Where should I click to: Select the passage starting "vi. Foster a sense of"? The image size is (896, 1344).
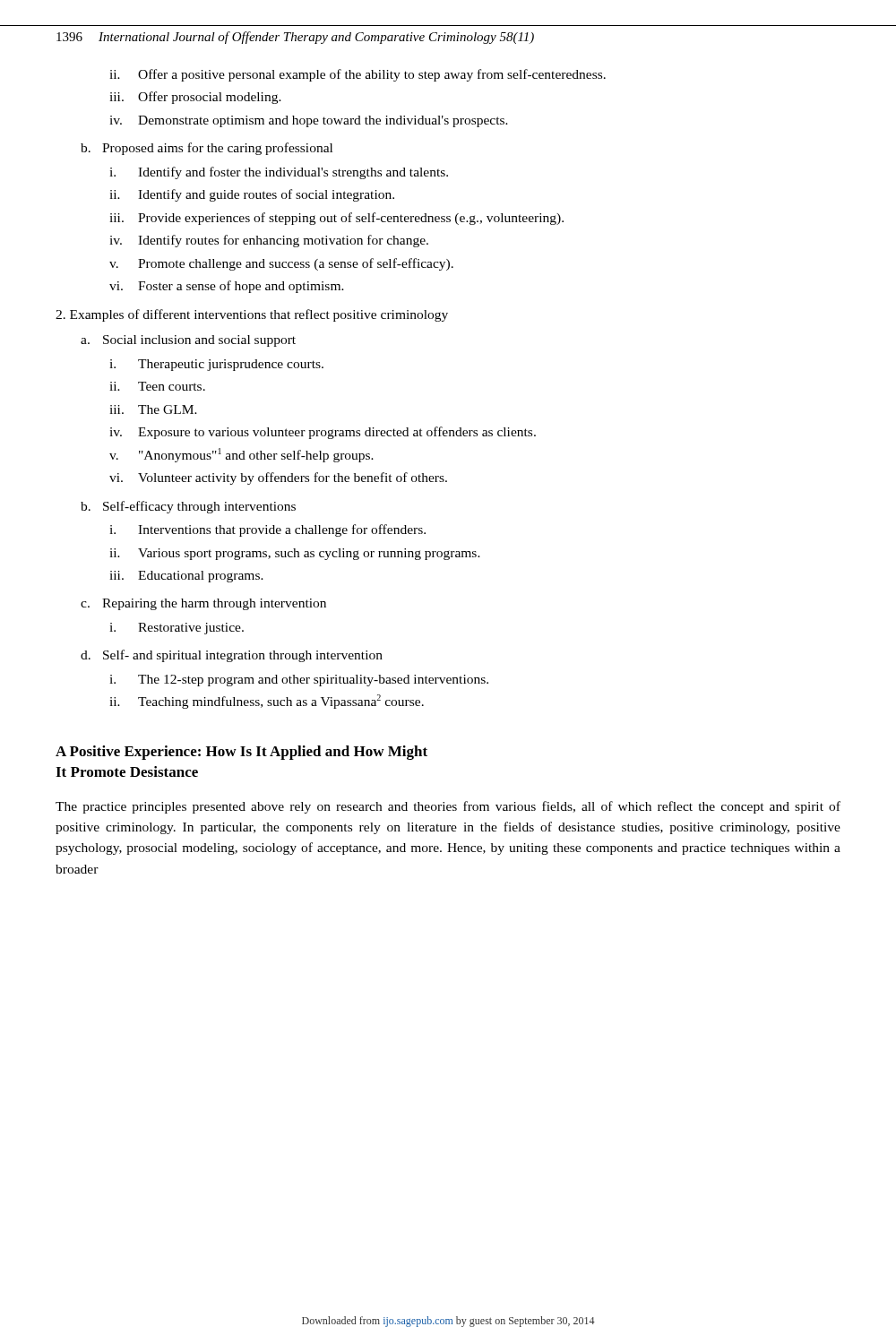click(227, 287)
